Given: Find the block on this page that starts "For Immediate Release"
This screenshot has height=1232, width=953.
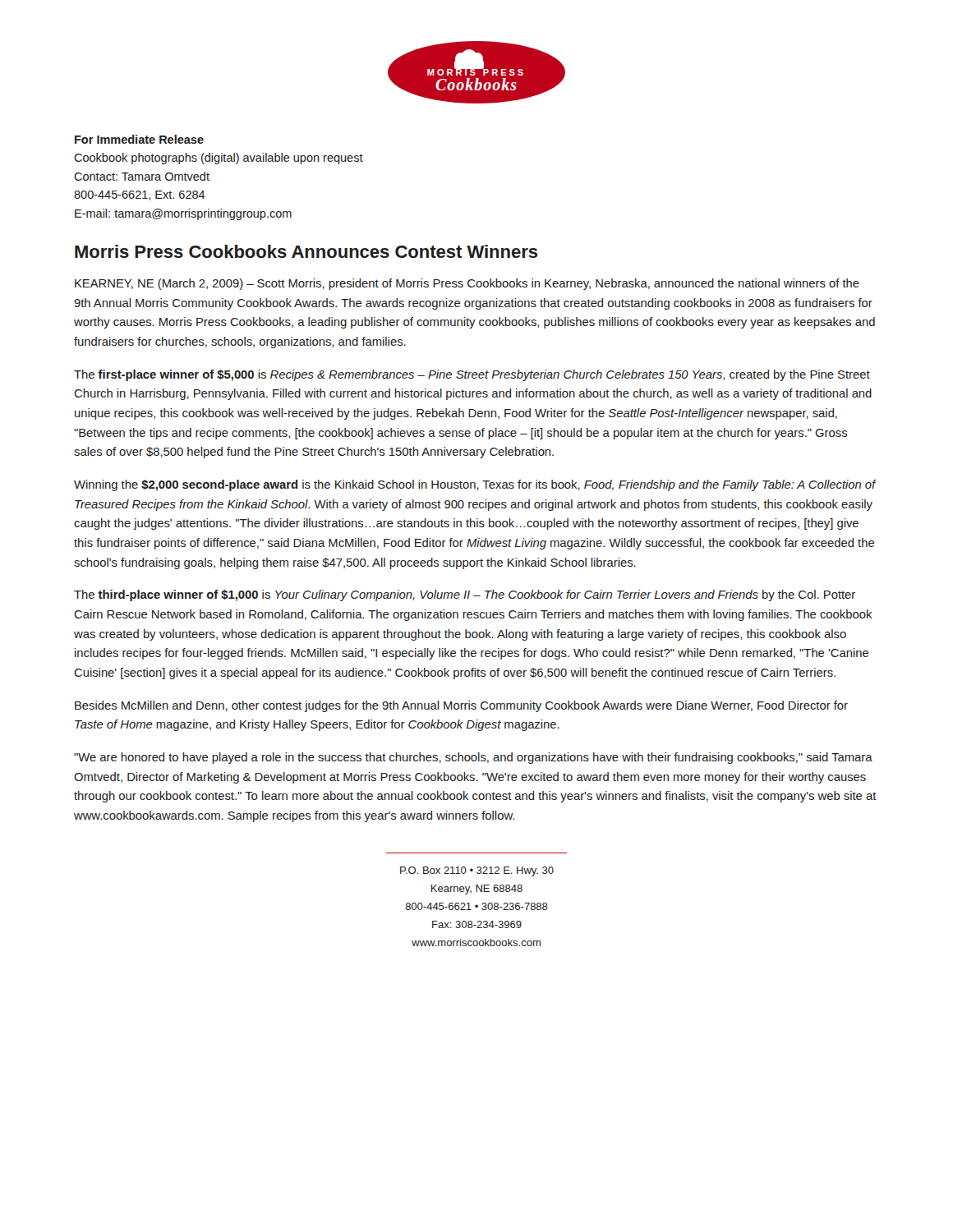Looking at the screenshot, I should 218,177.
